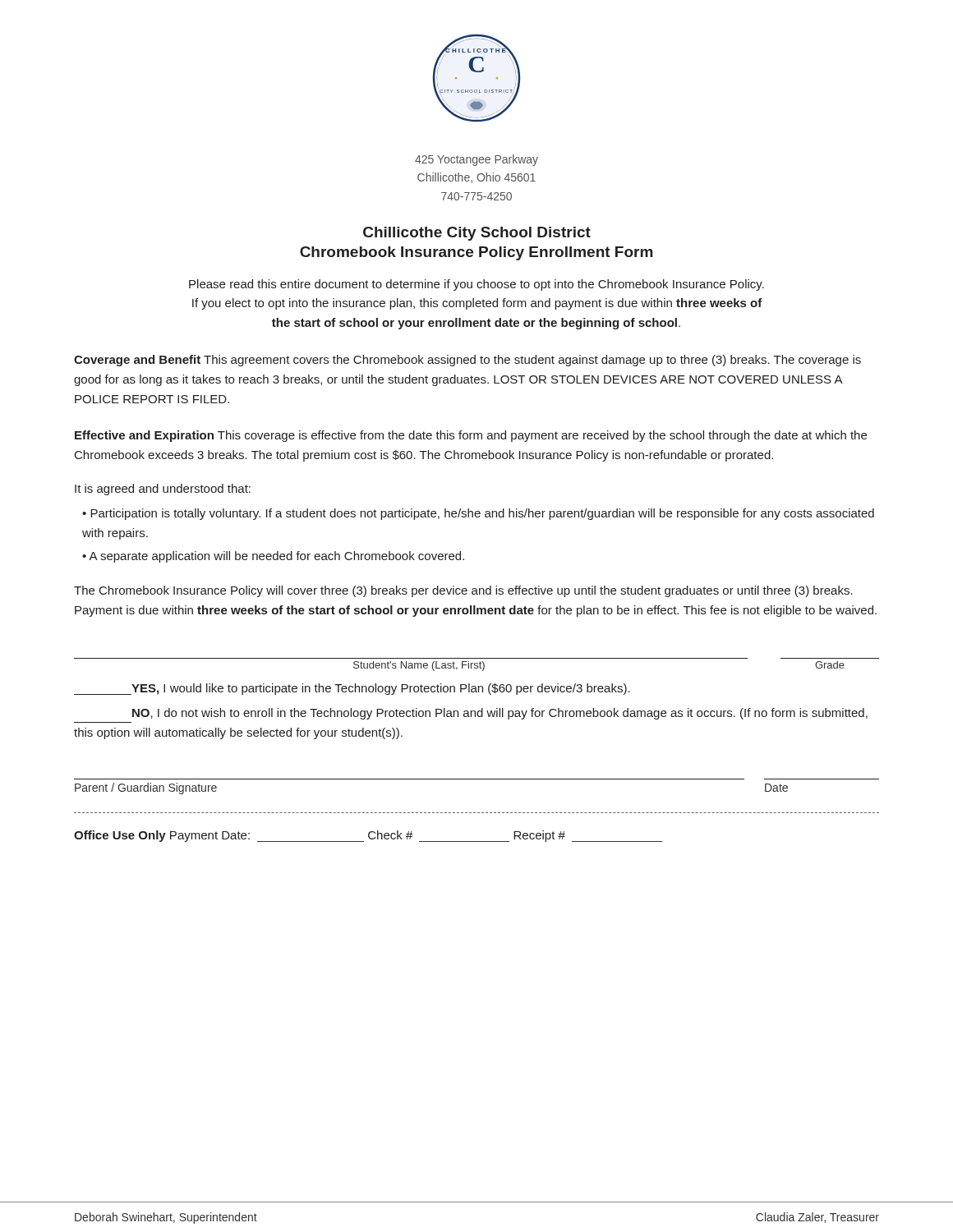The image size is (953, 1232).
Task: Click the title that begins "Chromebook Insurance Policy Enrollment"
Action: (x=476, y=252)
